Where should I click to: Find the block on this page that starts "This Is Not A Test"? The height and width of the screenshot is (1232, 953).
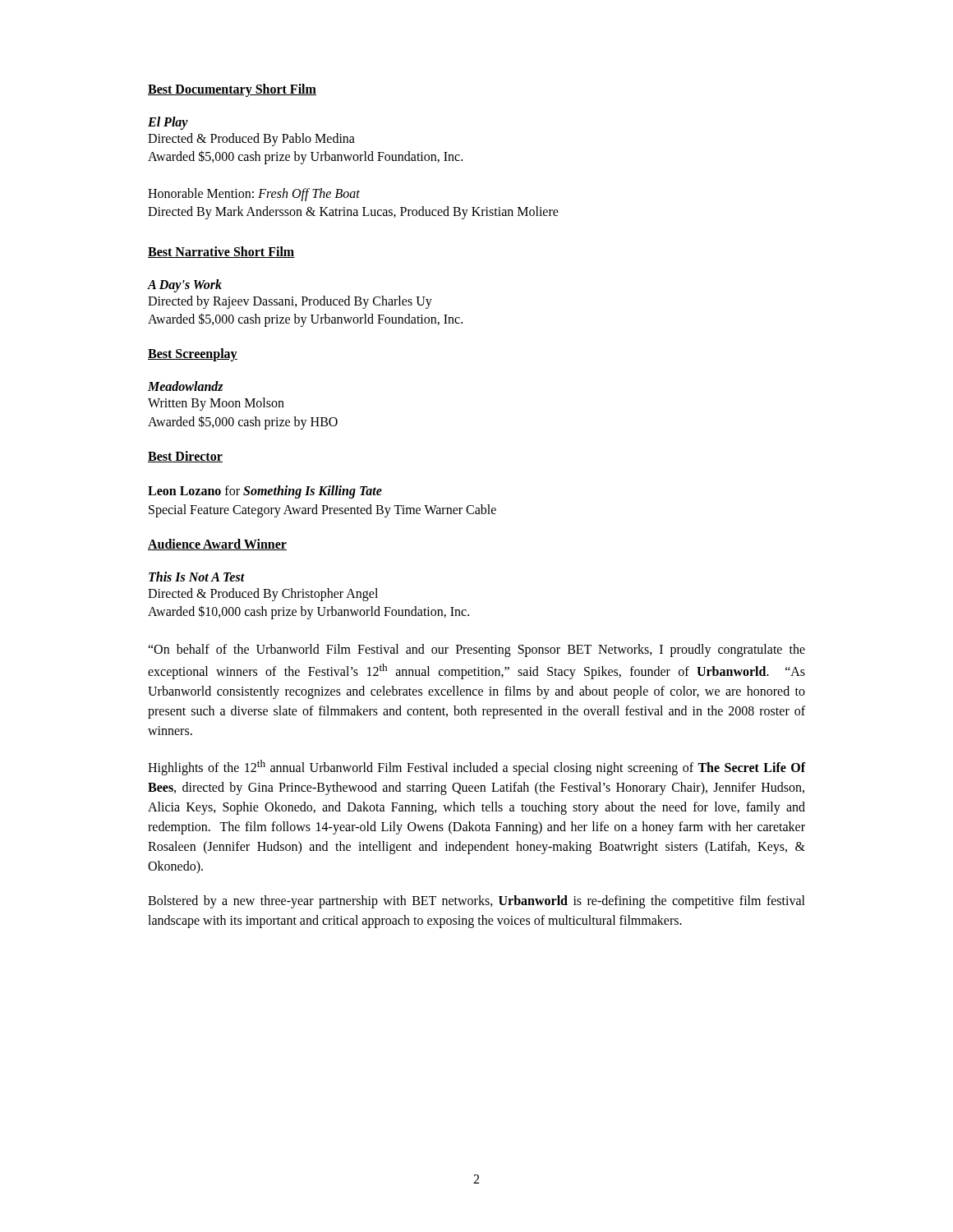(x=197, y=577)
